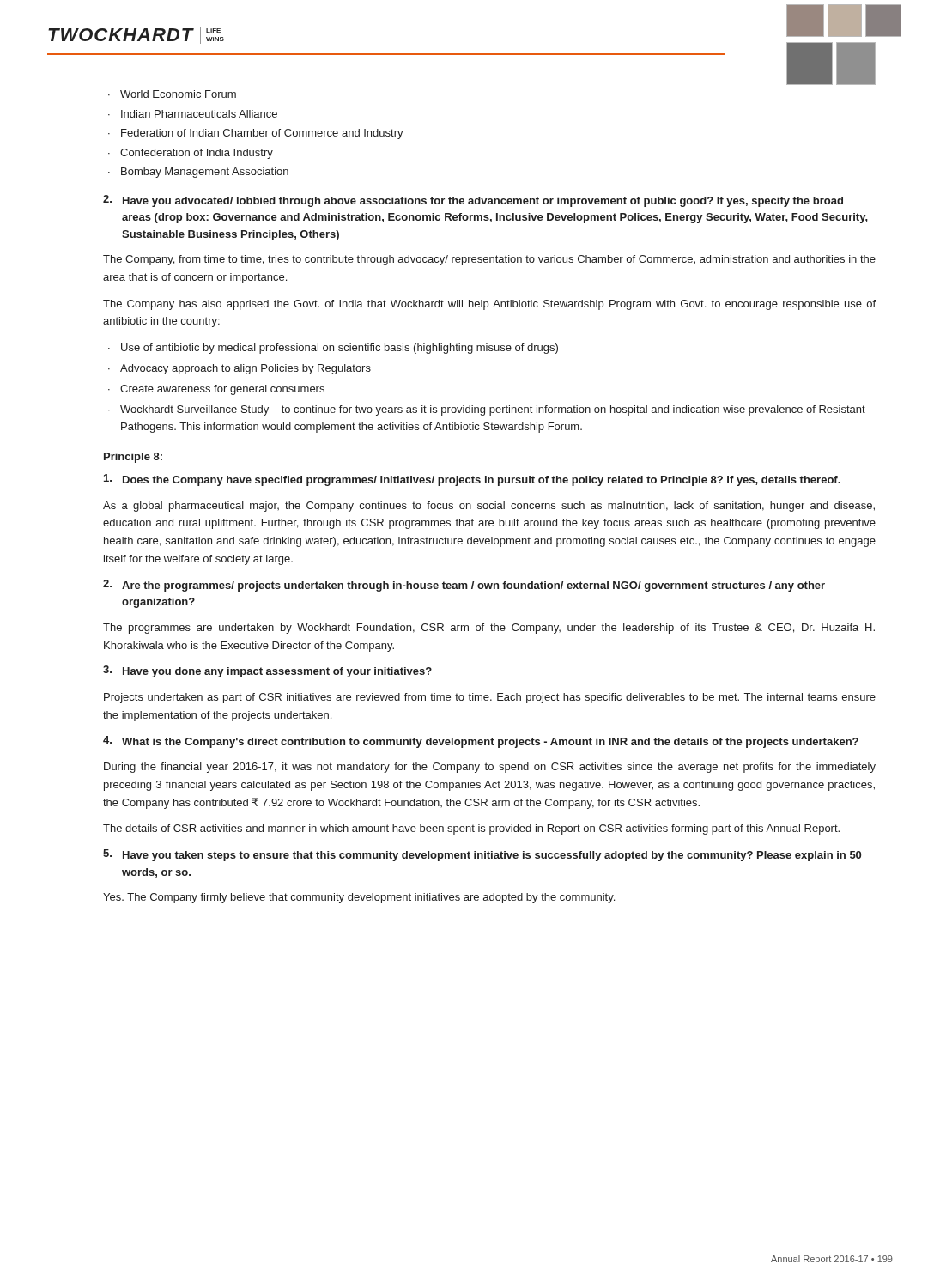Find the list item containing "Bombay Management Association"

[x=205, y=171]
